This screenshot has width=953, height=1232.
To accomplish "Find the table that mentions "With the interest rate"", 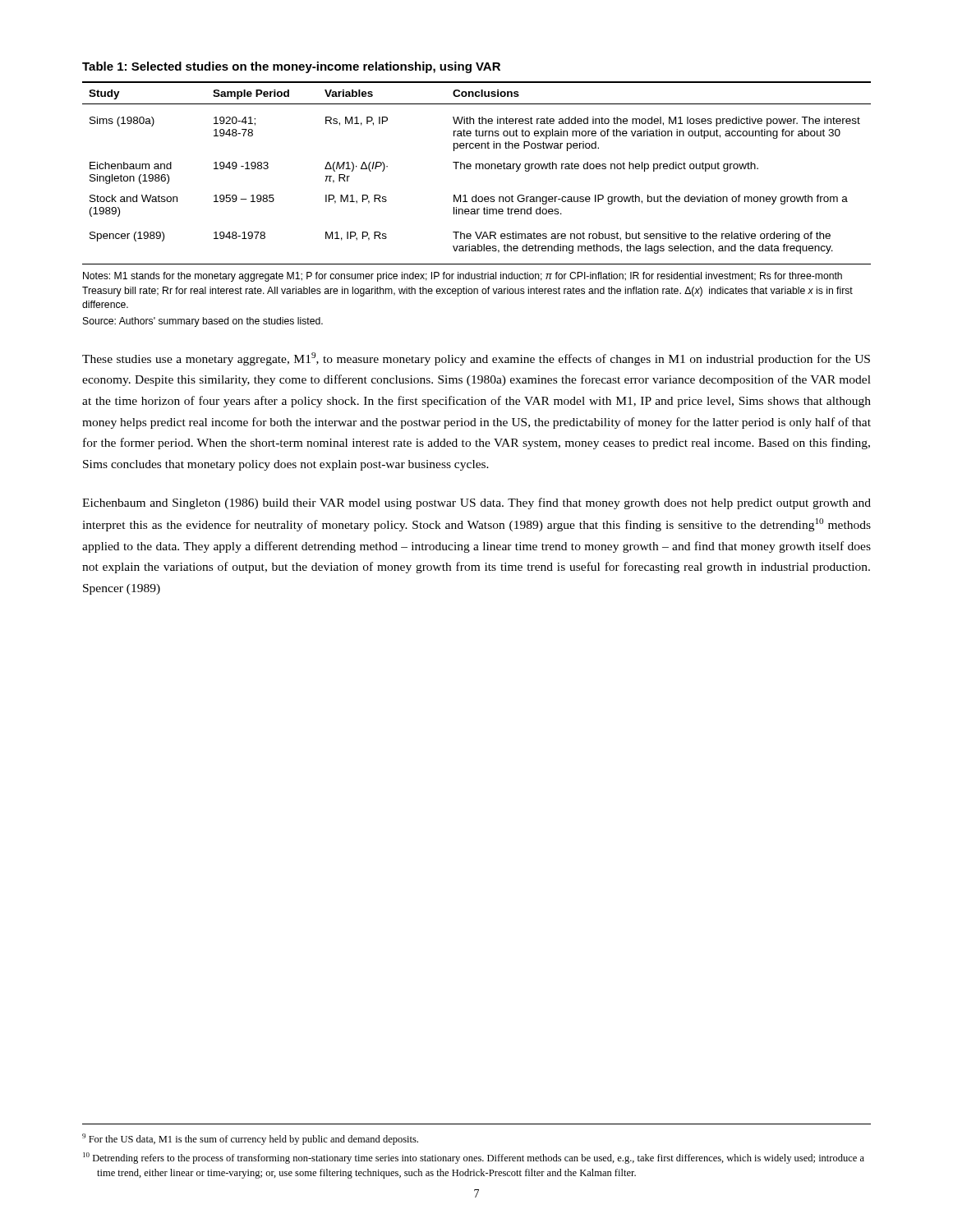I will pyautogui.click(x=476, y=173).
